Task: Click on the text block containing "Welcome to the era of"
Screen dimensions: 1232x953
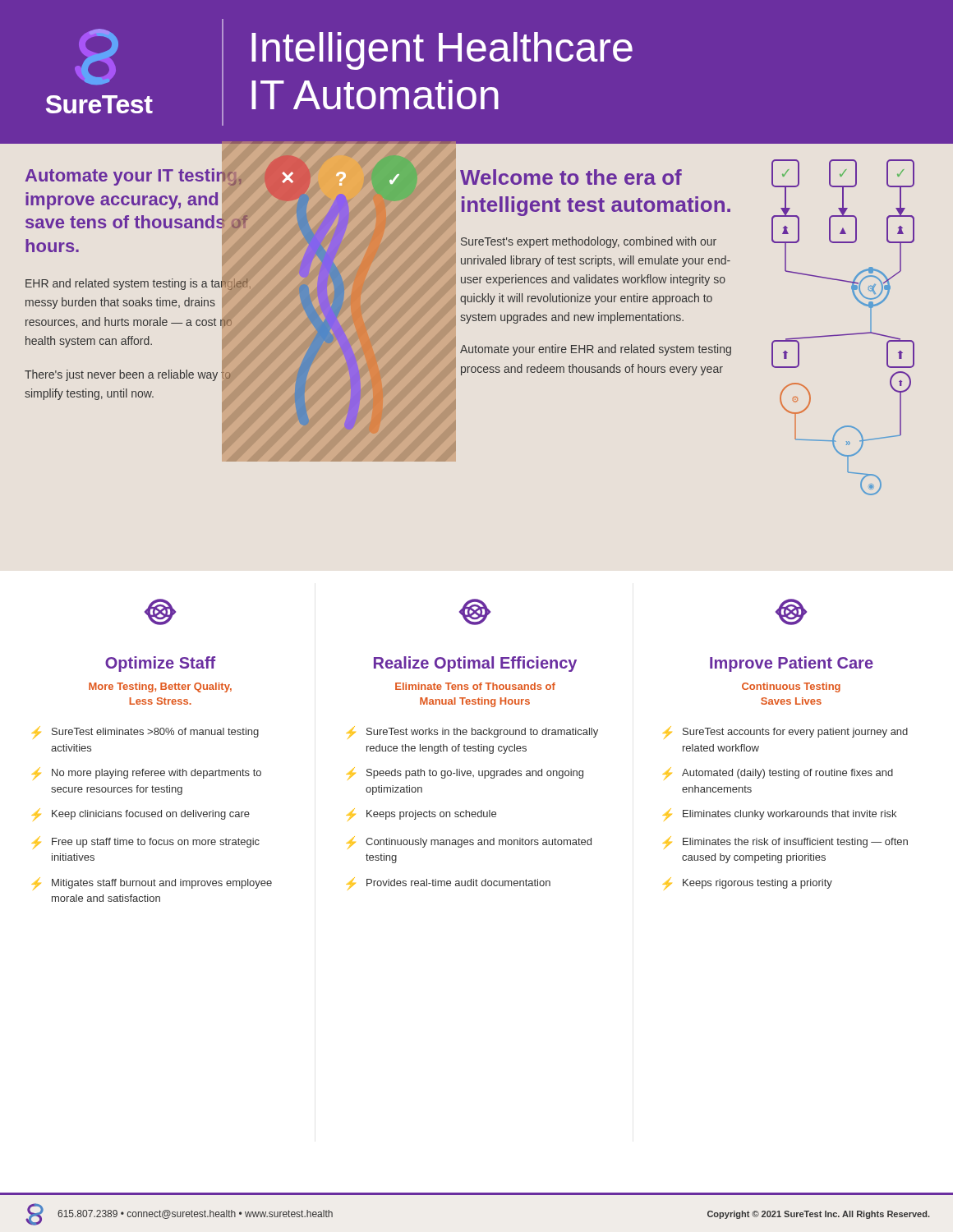Action: [606, 271]
